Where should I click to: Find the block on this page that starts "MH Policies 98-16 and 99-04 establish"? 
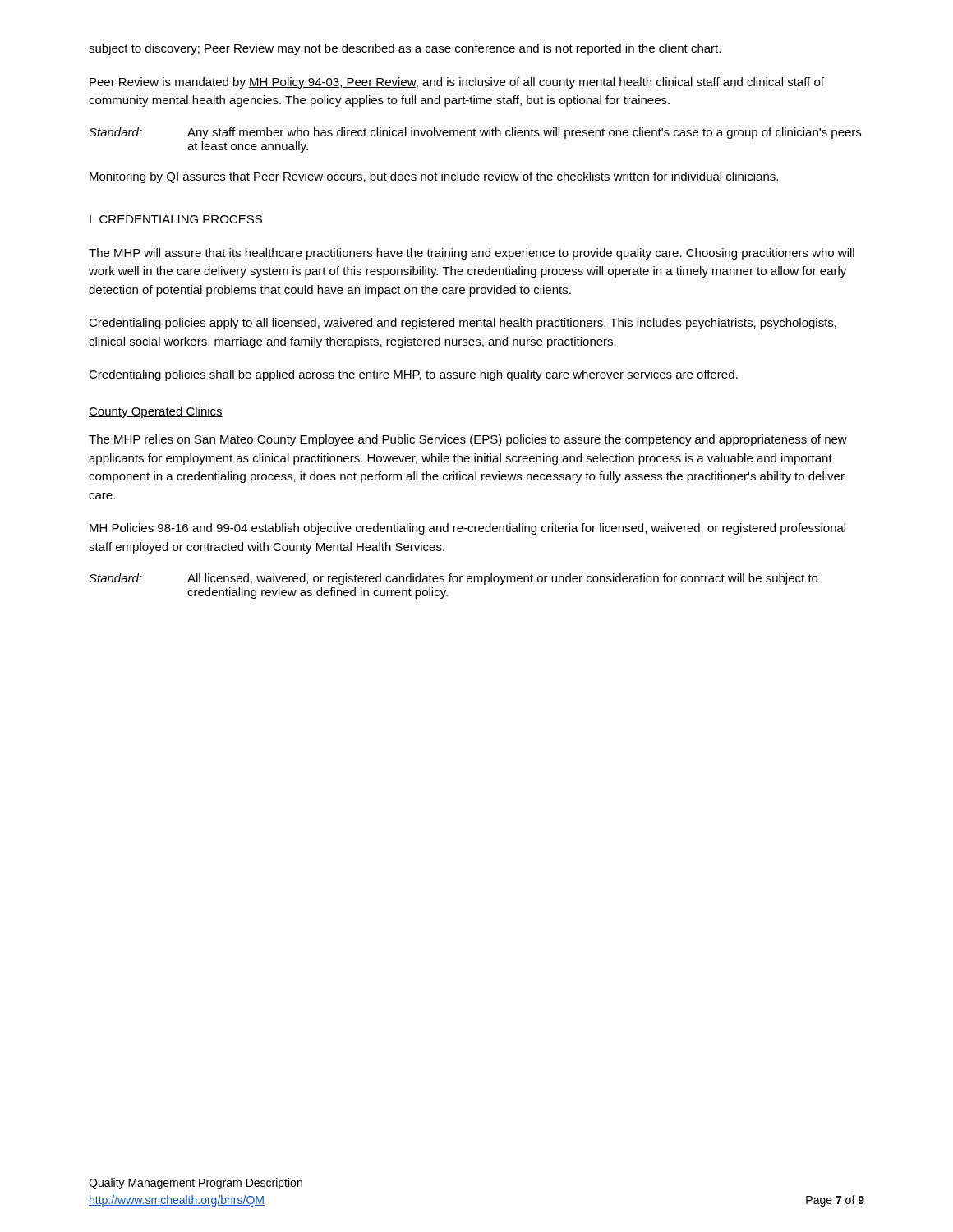(476, 538)
